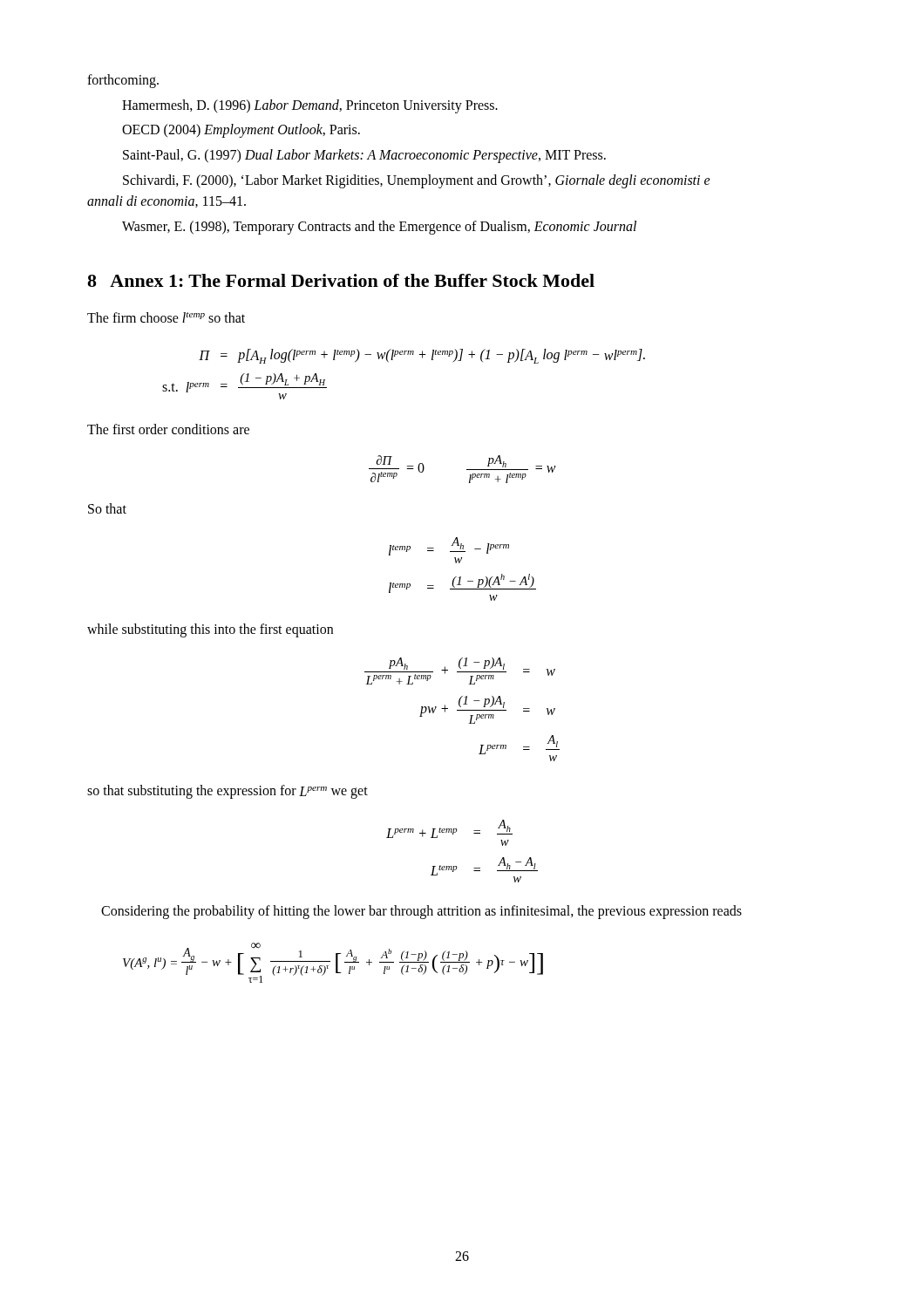Click the passage that begins "Considering the probability of hitting the lower bar"

[414, 911]
